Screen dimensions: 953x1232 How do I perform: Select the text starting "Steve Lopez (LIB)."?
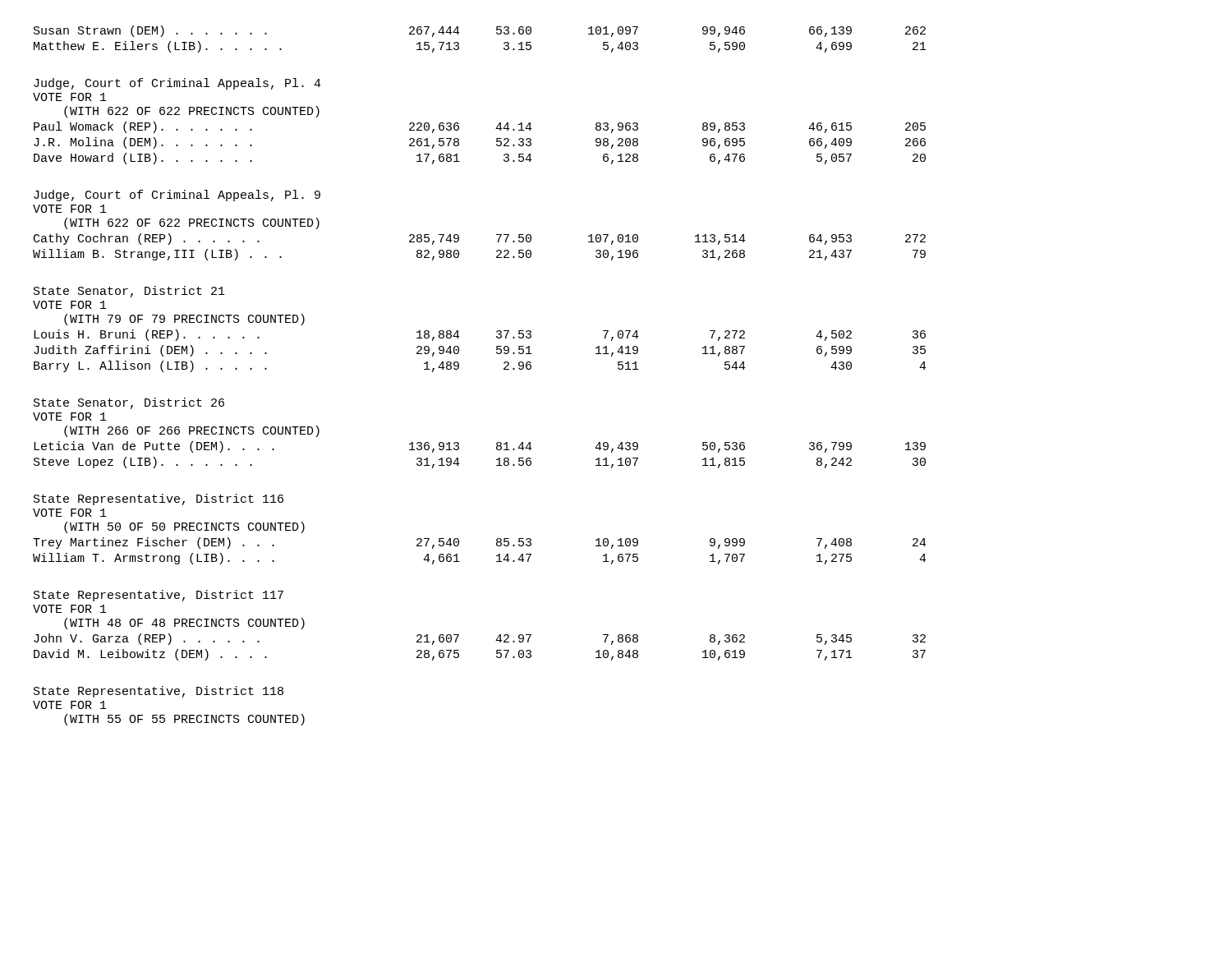point(94,462)
